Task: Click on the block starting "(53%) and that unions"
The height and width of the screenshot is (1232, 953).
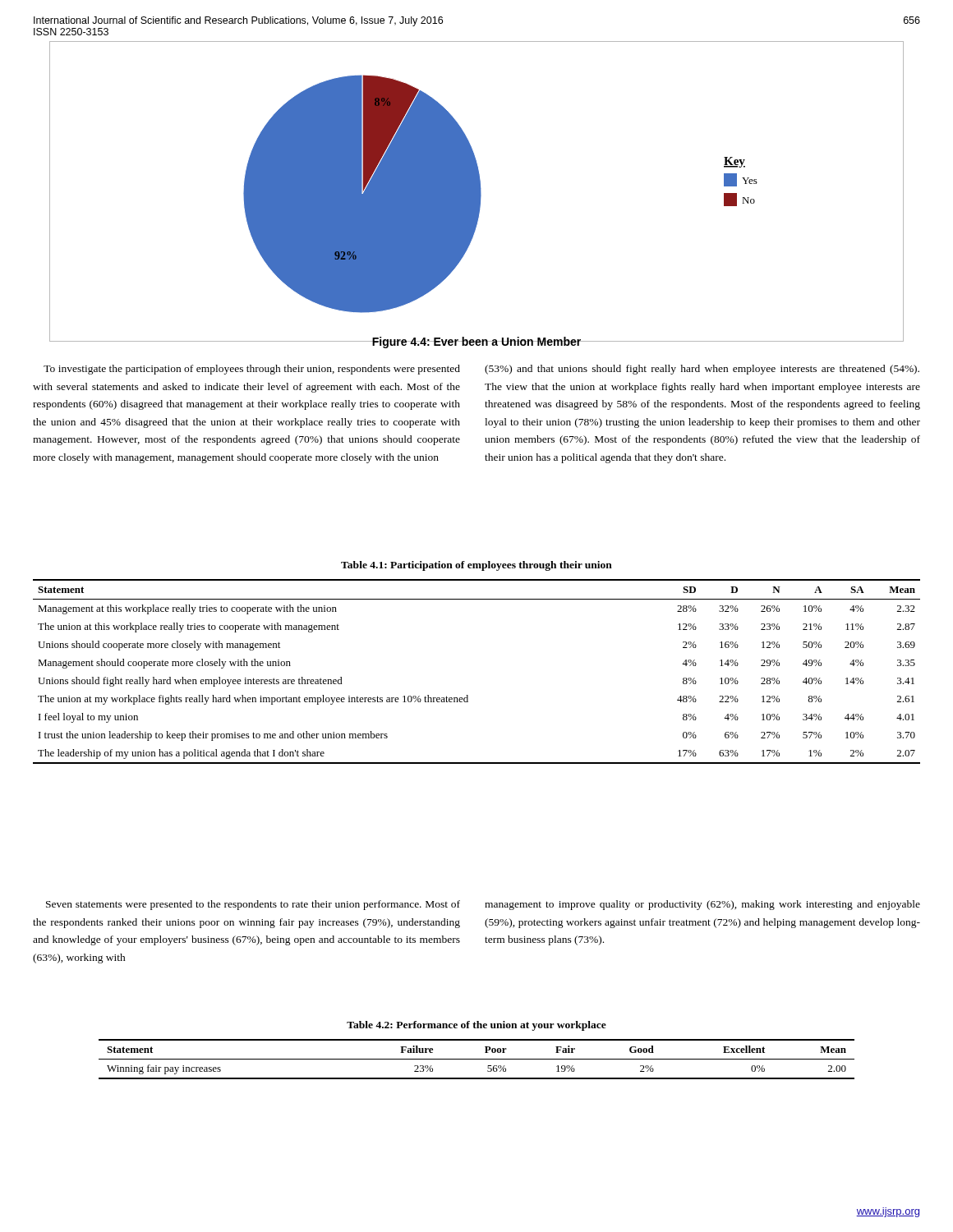Action: tap(702, 413)
